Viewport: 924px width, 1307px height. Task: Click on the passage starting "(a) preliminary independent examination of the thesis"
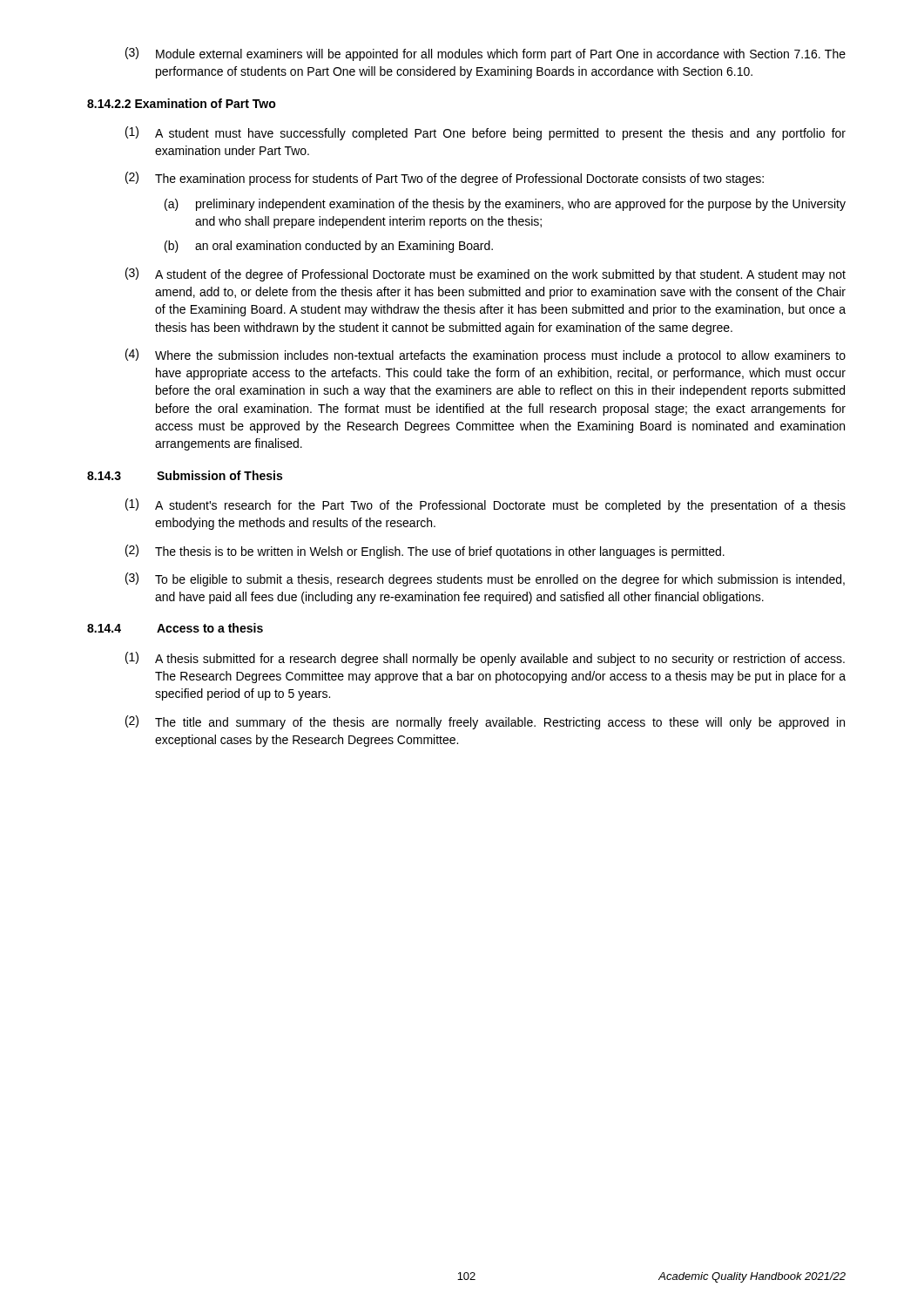click(505, 213)
